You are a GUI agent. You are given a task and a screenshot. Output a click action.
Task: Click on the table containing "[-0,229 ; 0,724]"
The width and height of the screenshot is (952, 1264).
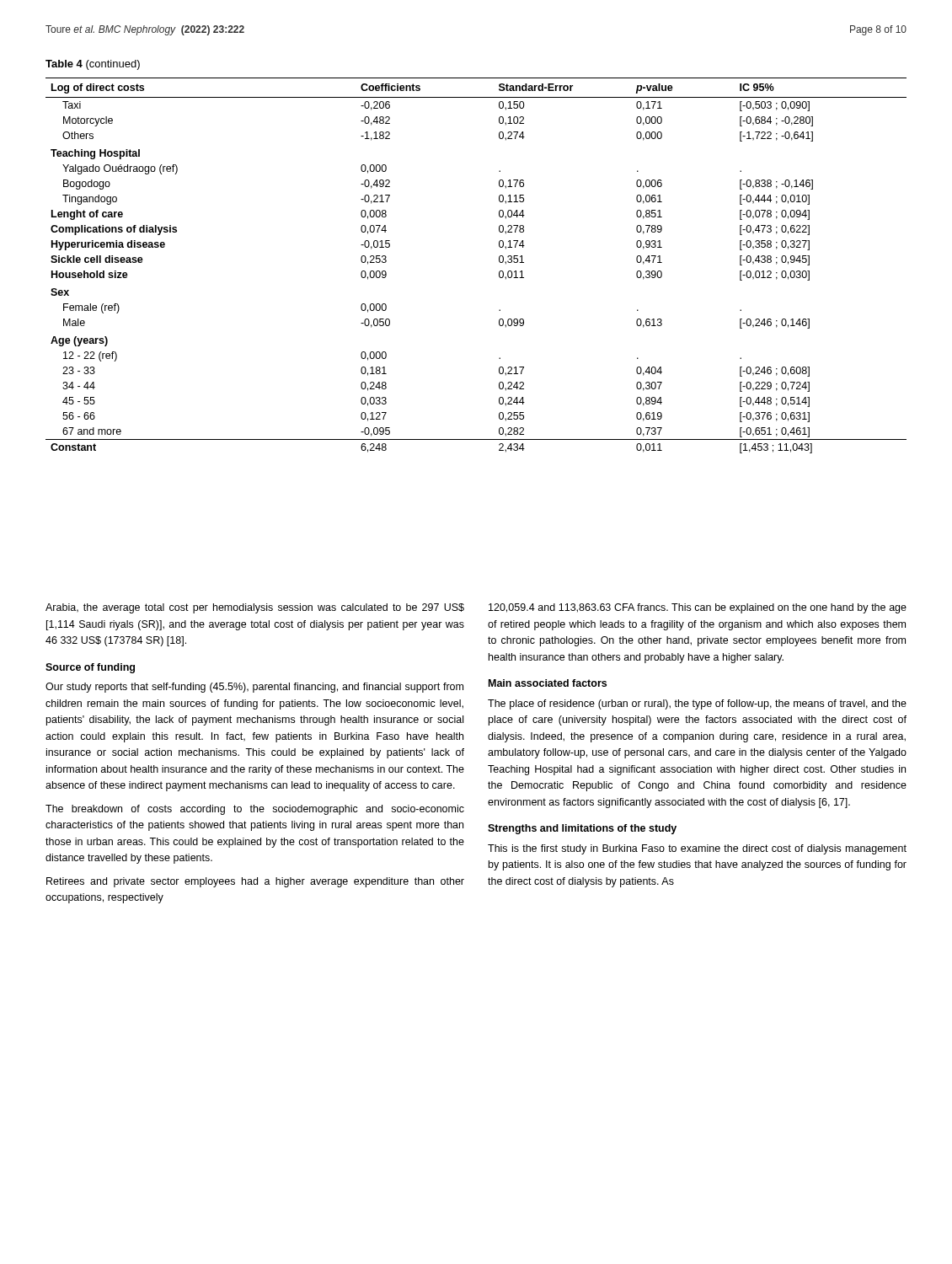coord(476,266)
